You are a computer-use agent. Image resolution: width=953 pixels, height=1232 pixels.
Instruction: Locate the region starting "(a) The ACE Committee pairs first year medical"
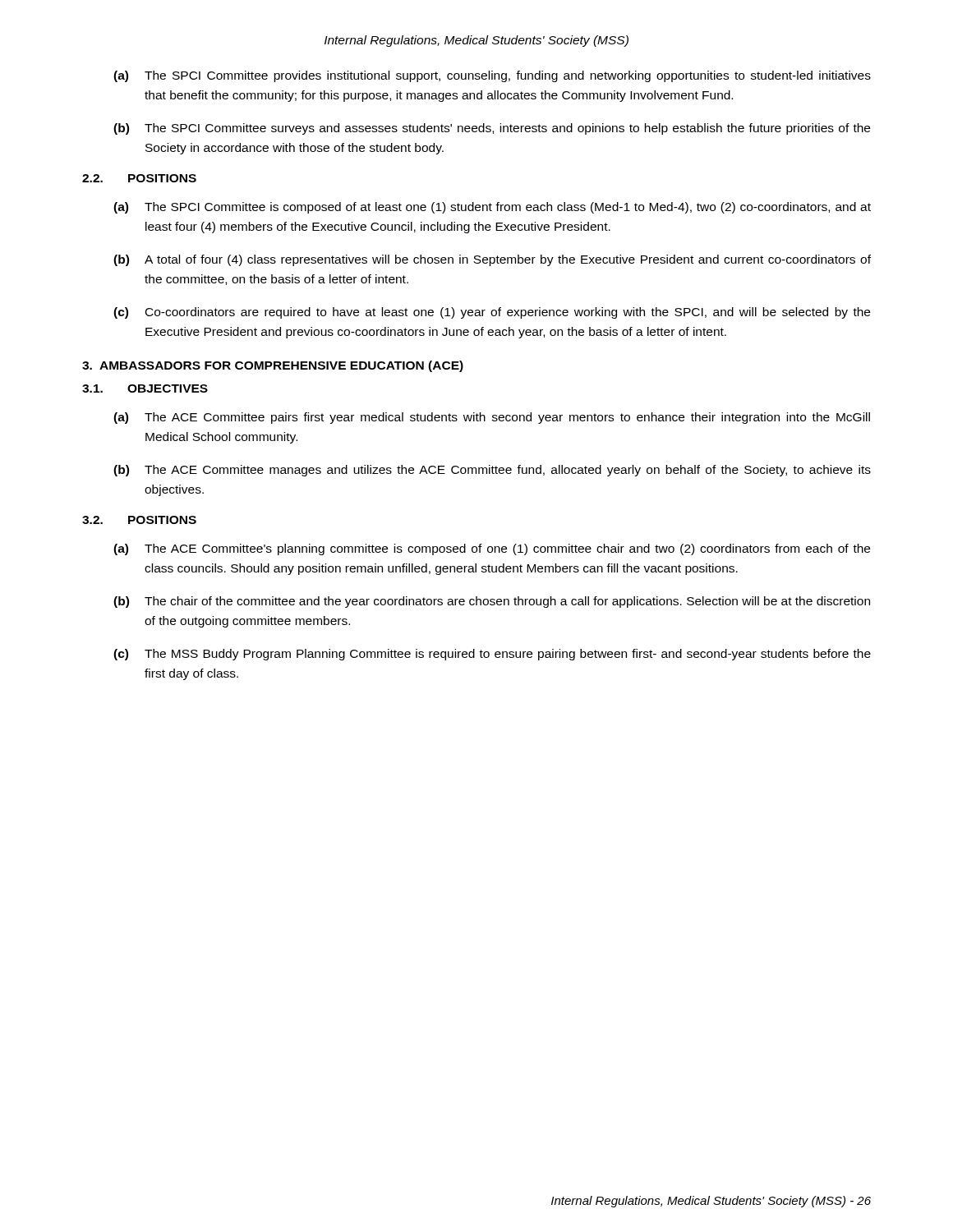[x=492, y=427]
